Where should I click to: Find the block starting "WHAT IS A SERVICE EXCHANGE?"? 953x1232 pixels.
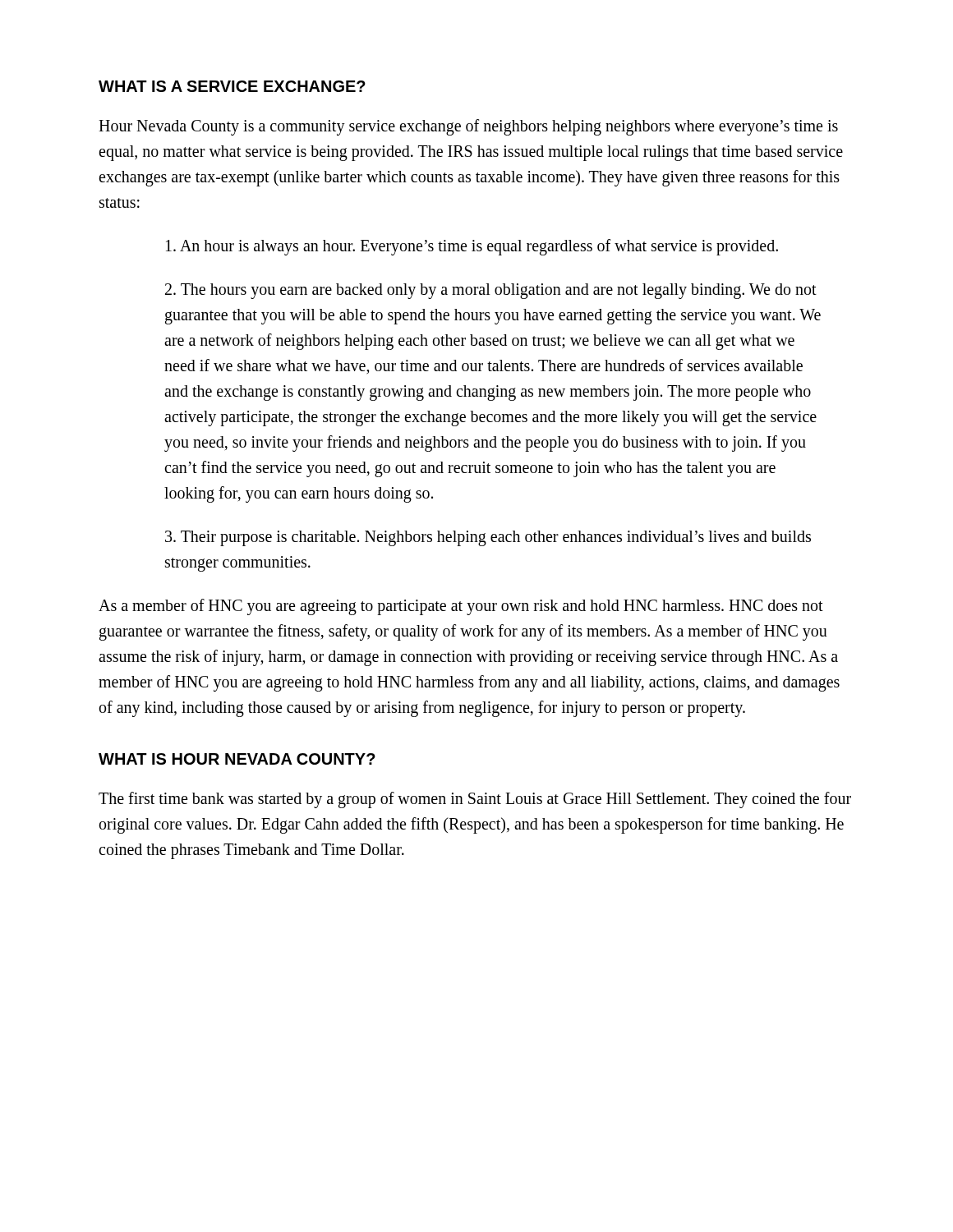(x=232, y=86)
